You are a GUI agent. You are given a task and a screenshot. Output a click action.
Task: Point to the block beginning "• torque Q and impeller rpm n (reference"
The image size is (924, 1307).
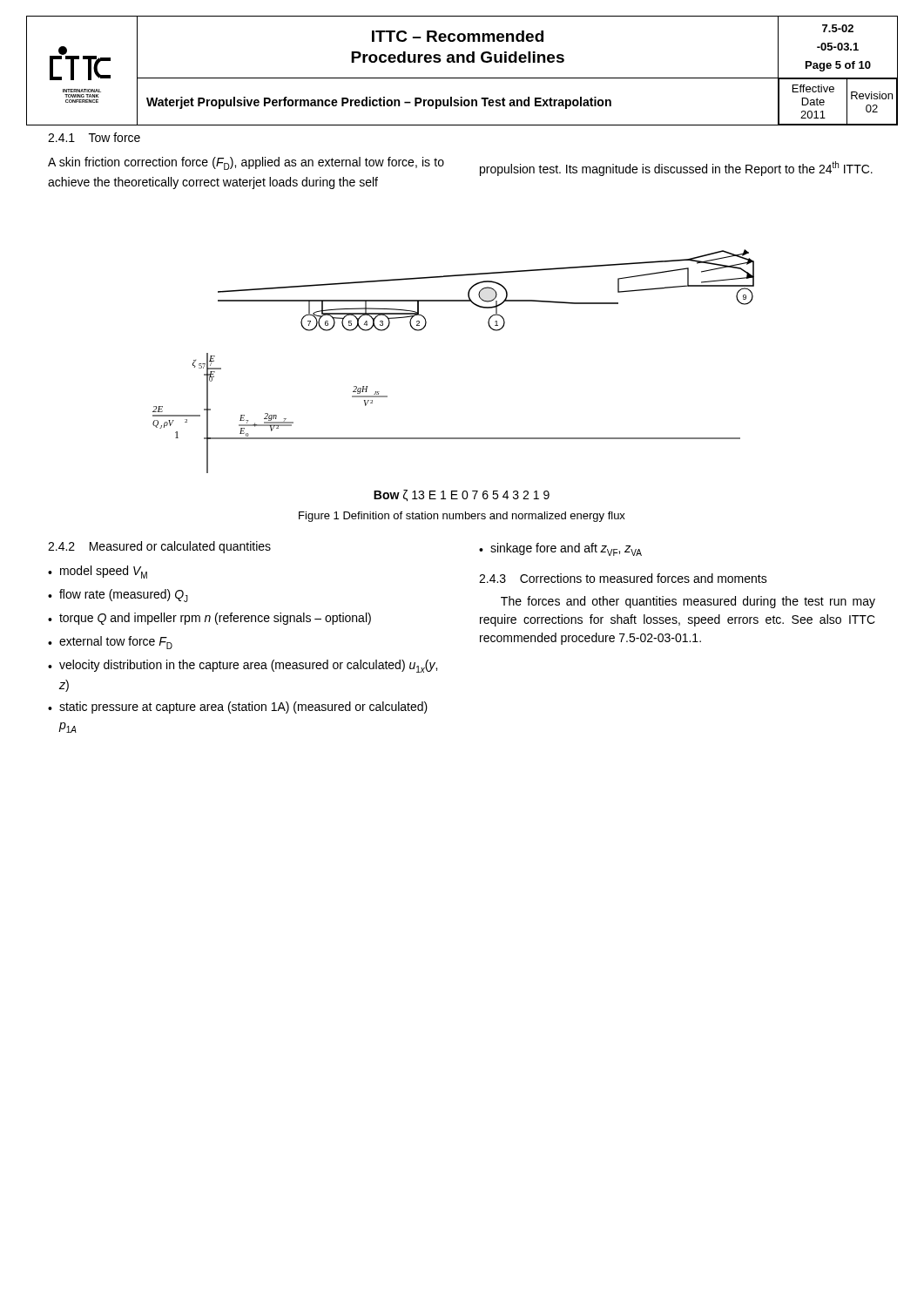coord(210,619)
